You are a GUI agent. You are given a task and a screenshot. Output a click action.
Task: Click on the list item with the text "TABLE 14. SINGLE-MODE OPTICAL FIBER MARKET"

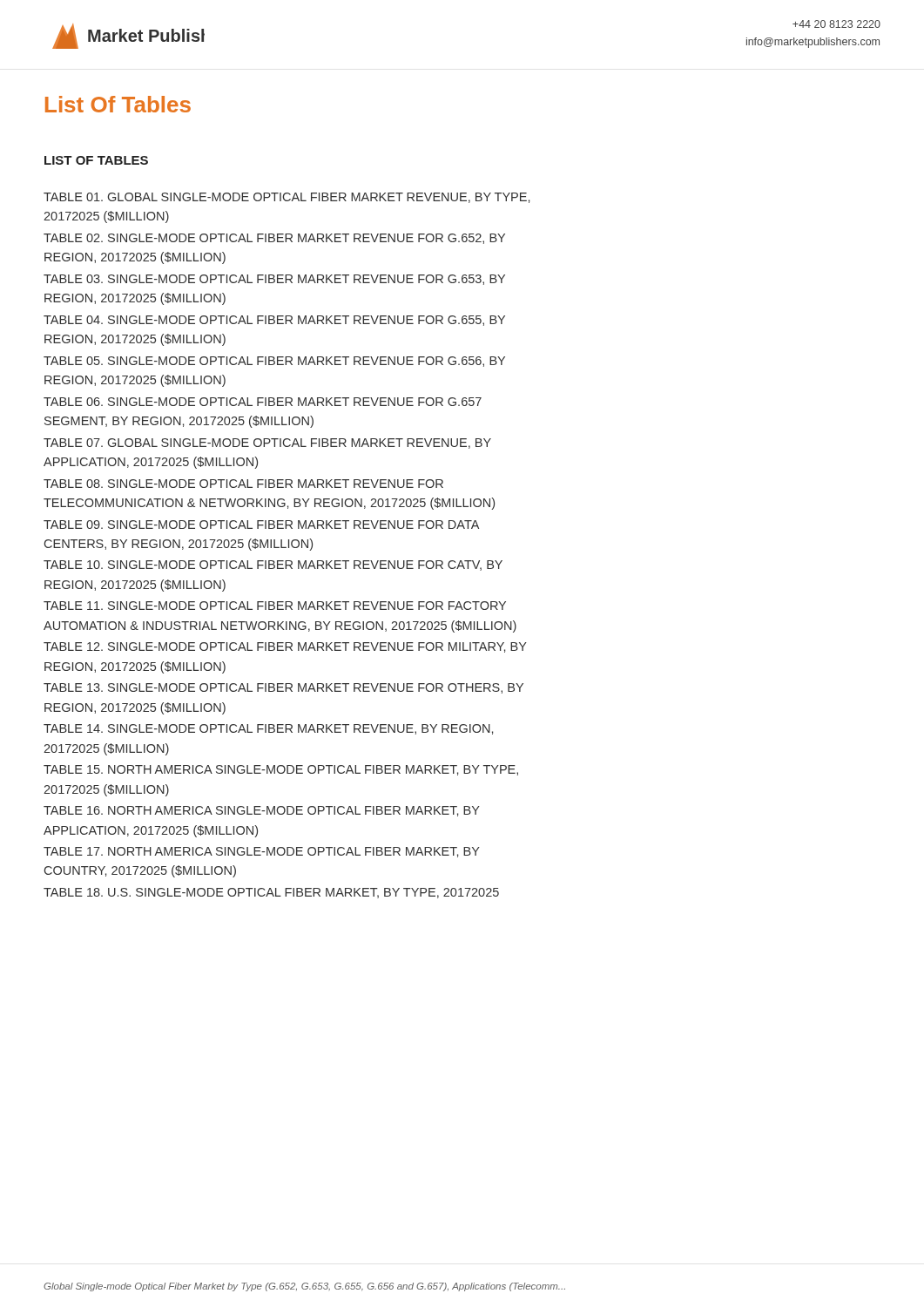coord(269,738)
